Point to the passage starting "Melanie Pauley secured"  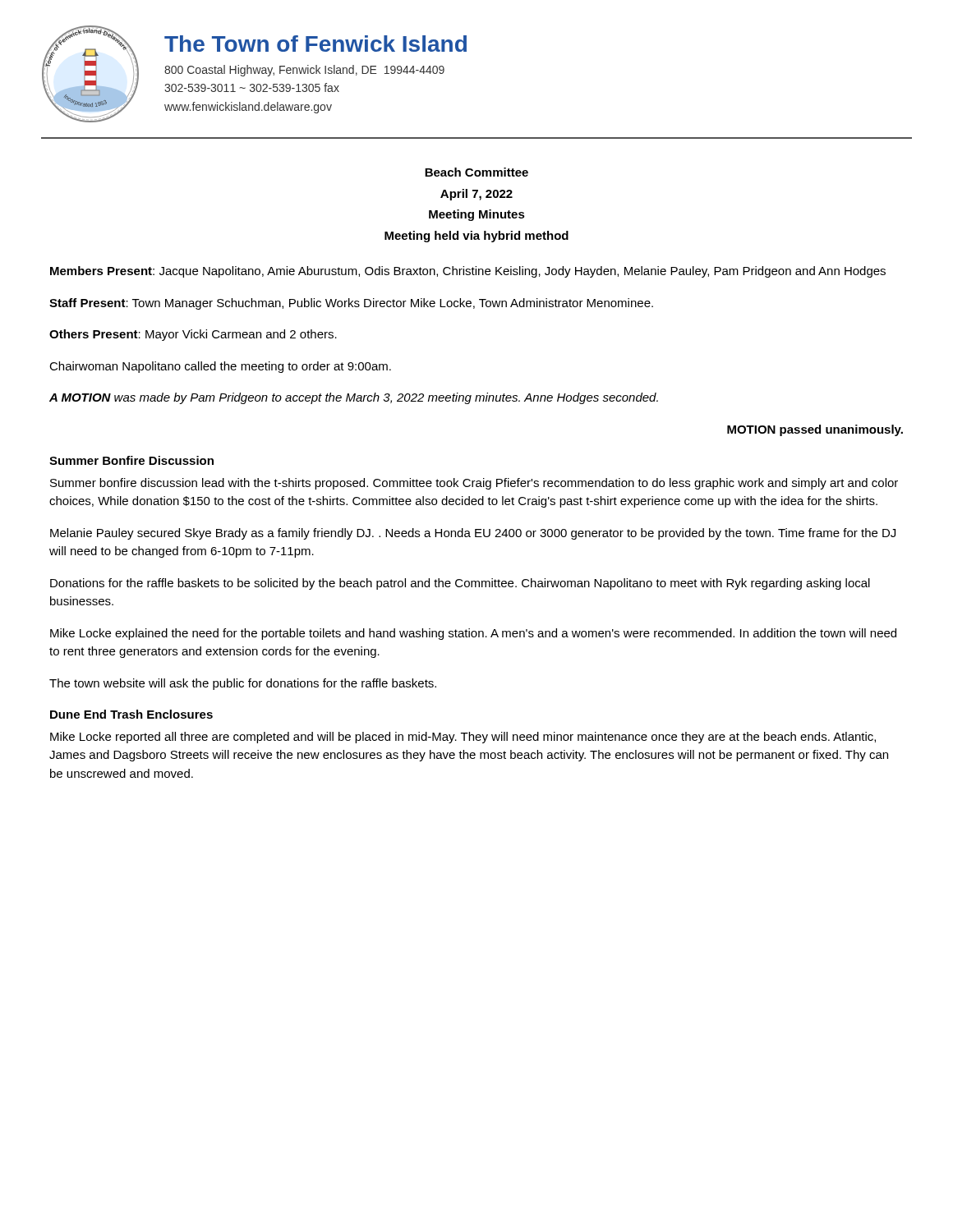(473, 541)
